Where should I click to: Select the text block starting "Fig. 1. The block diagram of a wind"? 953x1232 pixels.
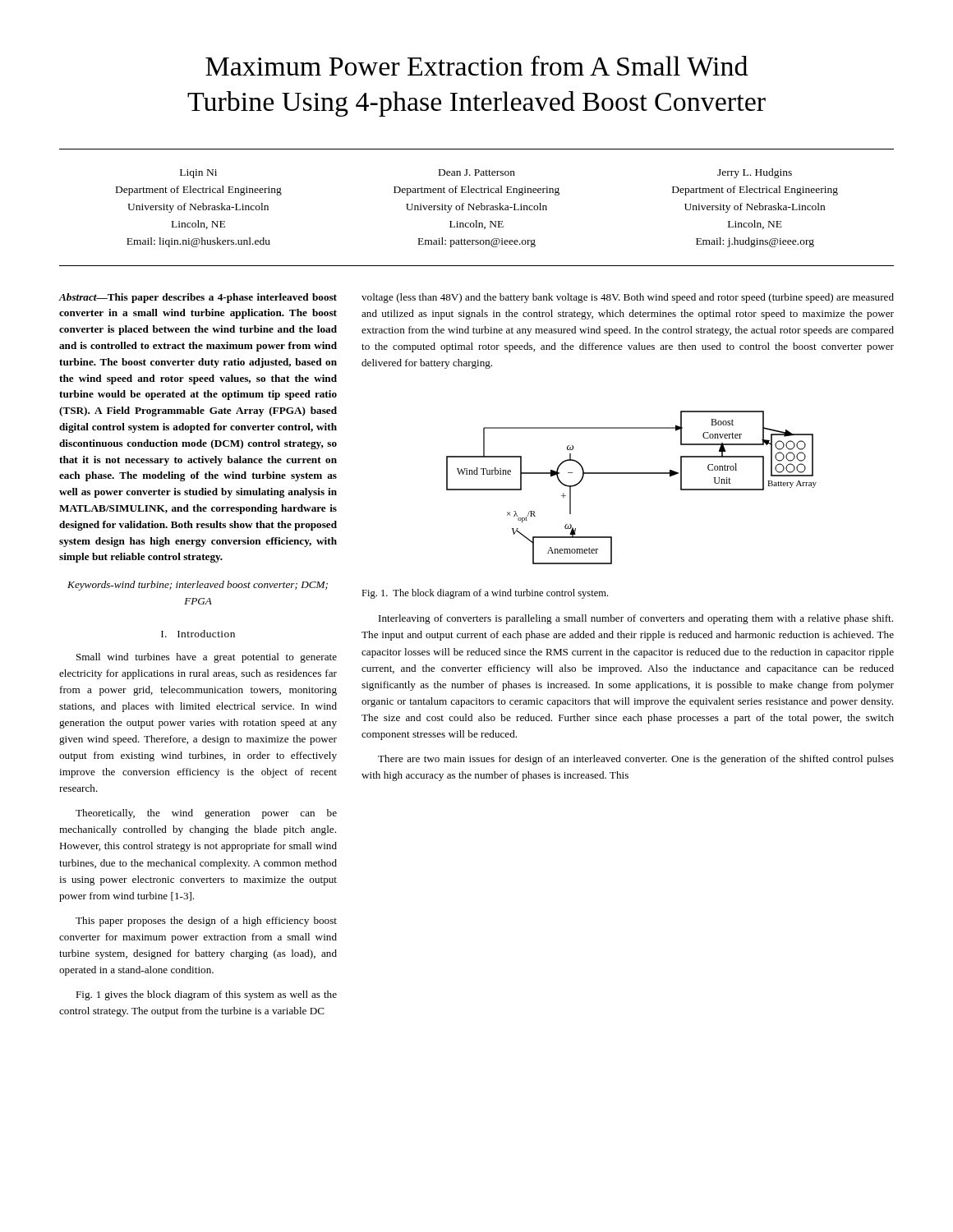485,593
